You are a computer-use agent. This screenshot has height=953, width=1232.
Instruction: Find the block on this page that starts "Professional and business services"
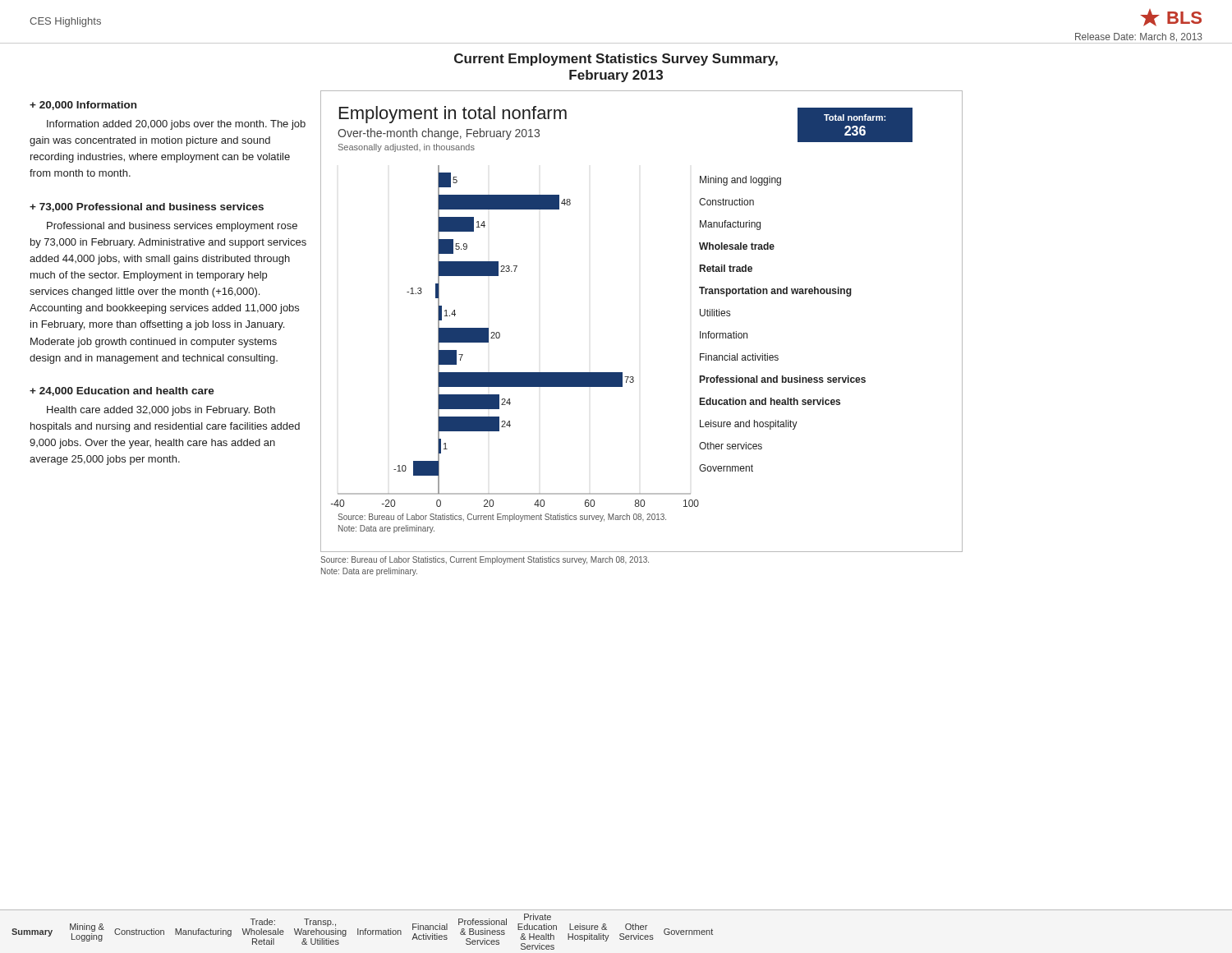[169, 292]
